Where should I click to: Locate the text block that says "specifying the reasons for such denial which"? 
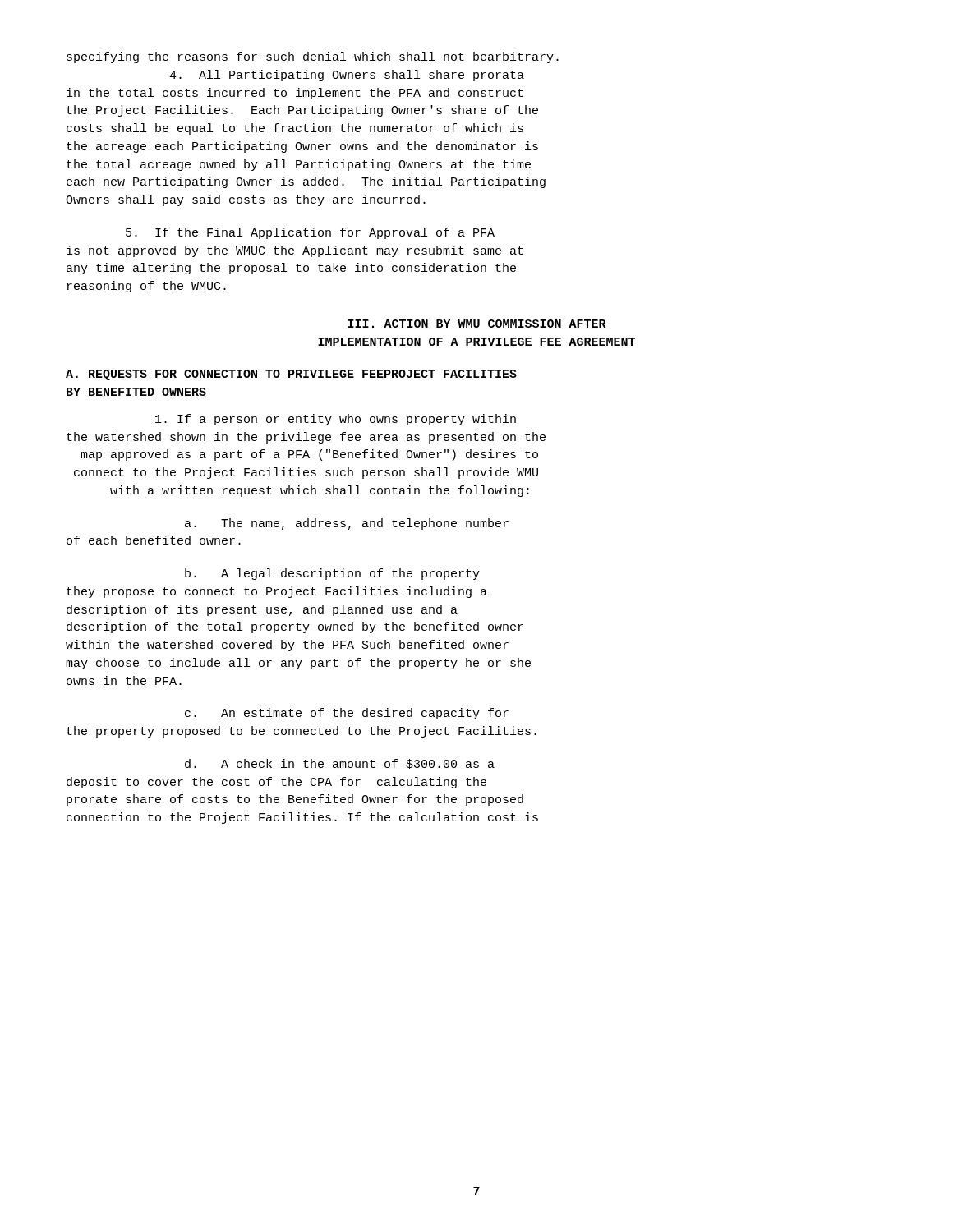[x=313, y=129]
